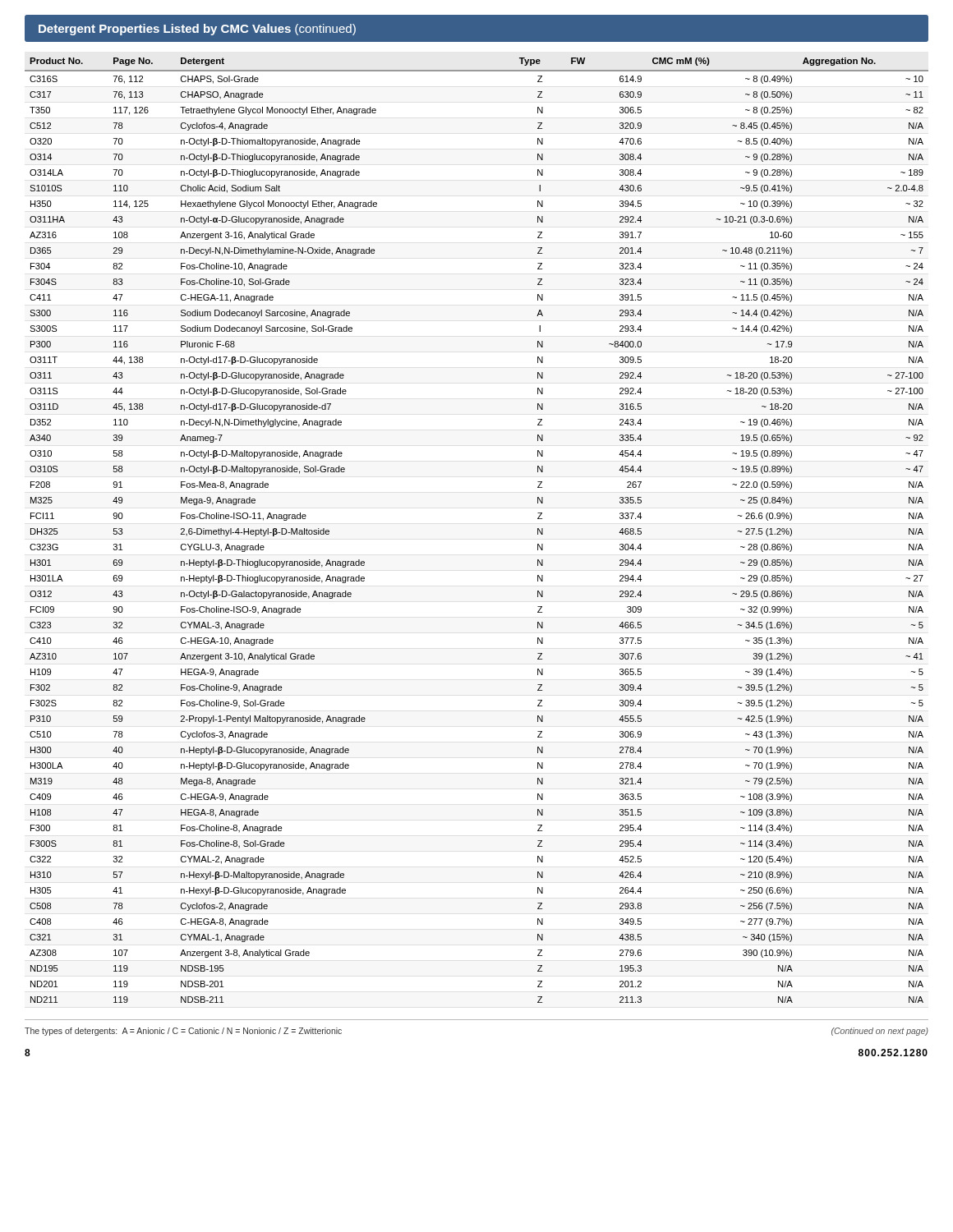Select the region starting "(Continued on next"
Screen dimensions: 1232x953
coord(880,1031)
